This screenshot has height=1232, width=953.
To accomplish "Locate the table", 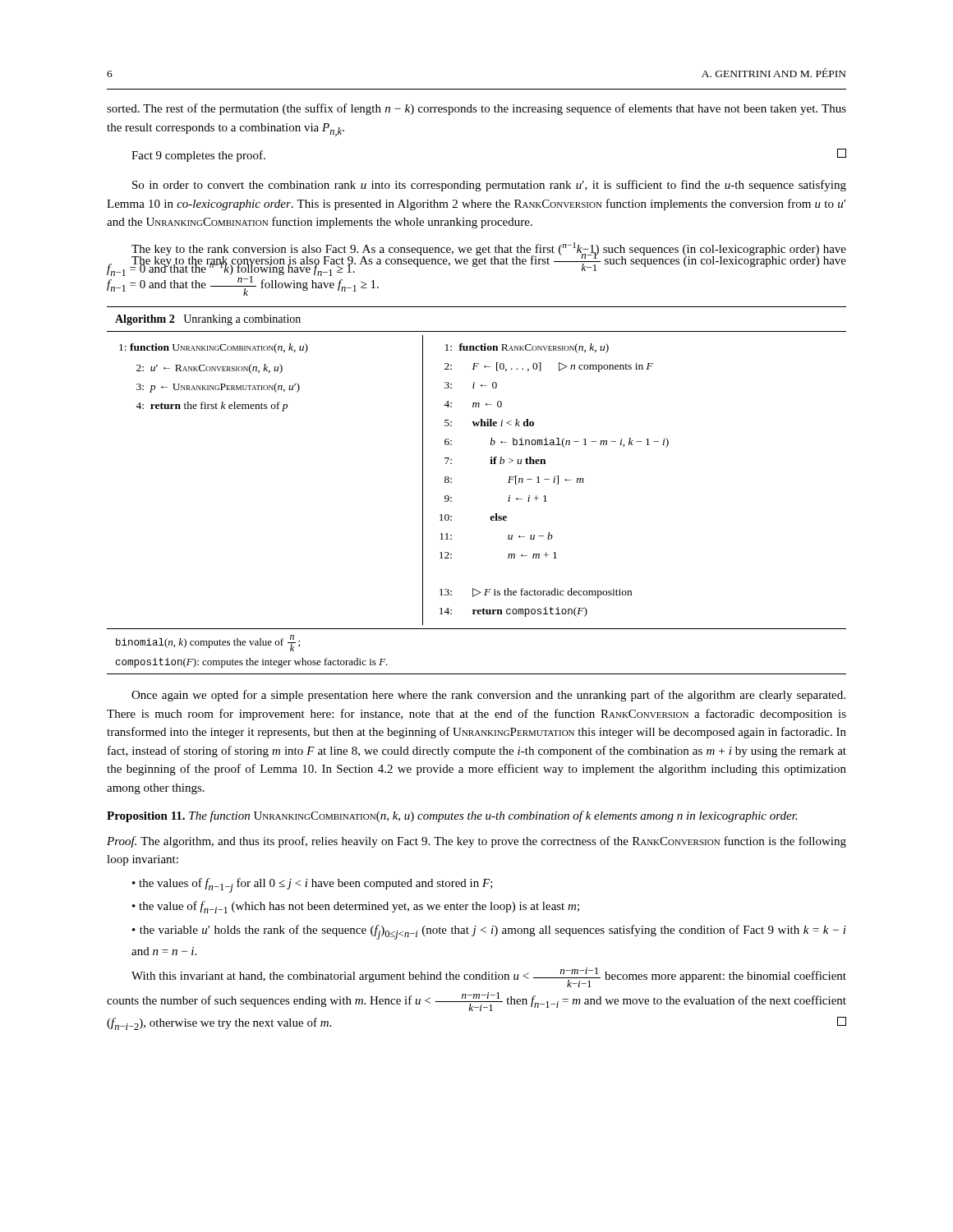I will [476, 490].
